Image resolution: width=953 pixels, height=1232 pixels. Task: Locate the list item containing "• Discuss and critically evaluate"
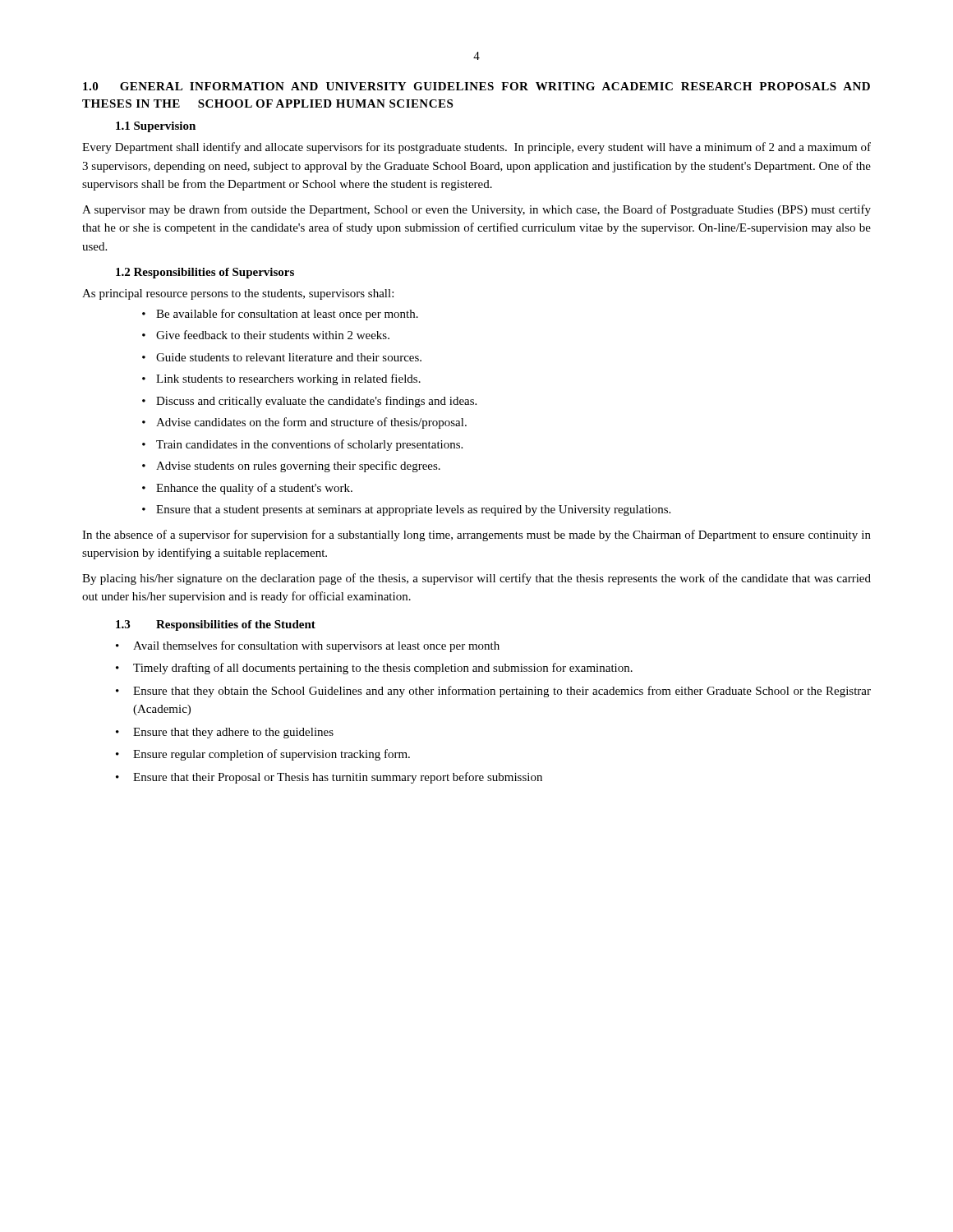(x=309, y=402)
